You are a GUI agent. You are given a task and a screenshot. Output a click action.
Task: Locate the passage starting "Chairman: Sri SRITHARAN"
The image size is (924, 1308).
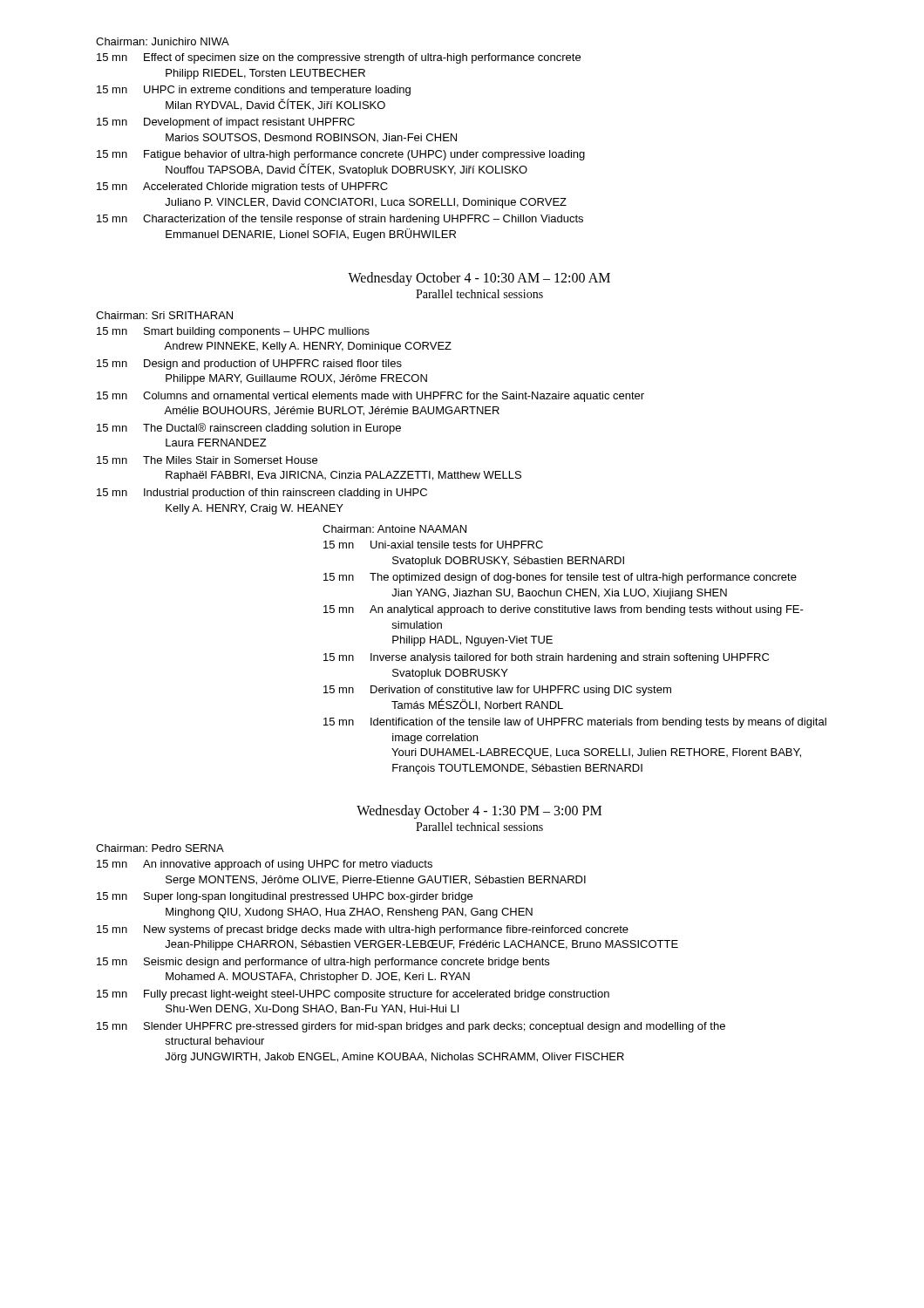tap(165, 315)
